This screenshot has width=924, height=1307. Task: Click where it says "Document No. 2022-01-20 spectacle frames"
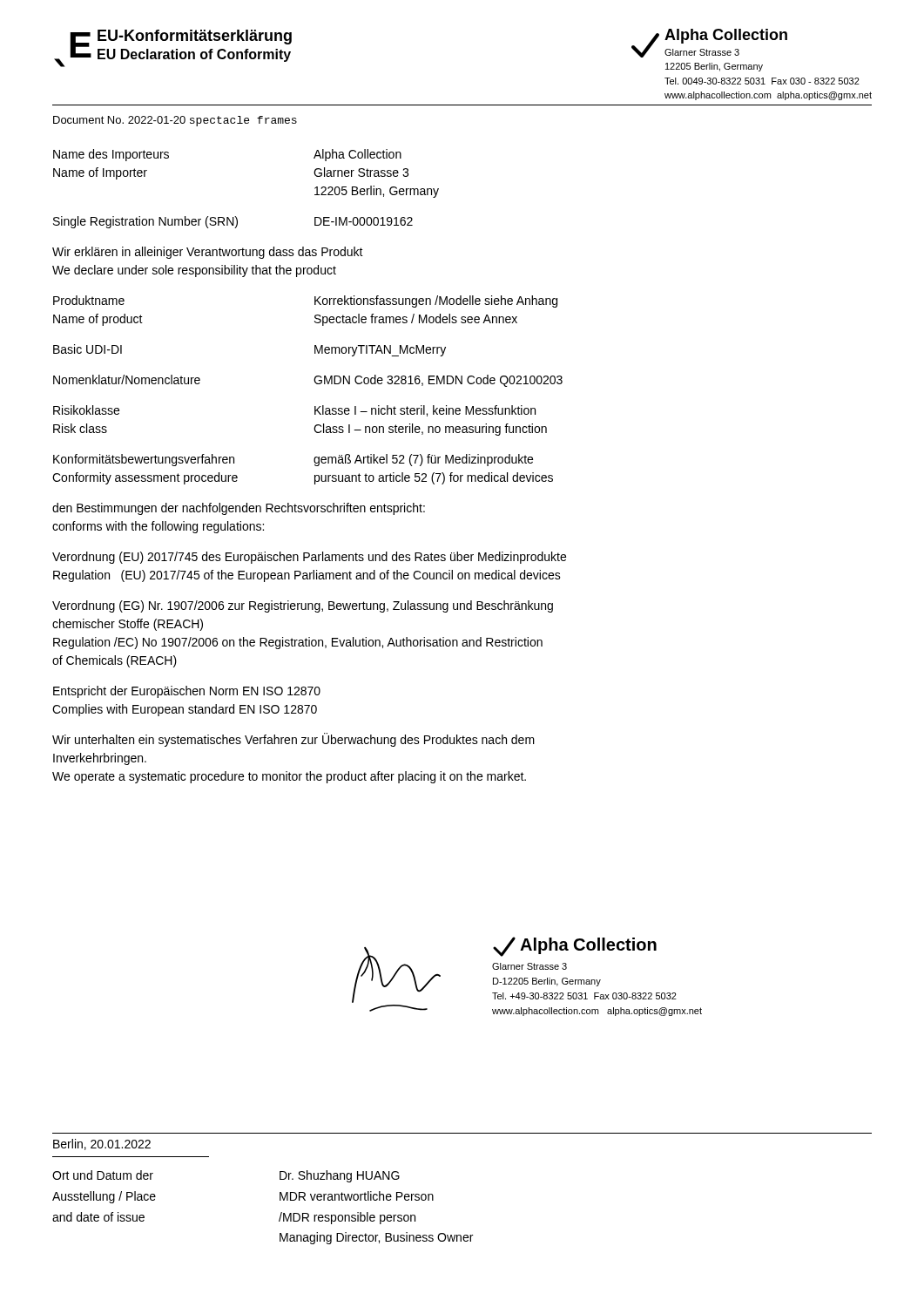[x=175, y=120]
